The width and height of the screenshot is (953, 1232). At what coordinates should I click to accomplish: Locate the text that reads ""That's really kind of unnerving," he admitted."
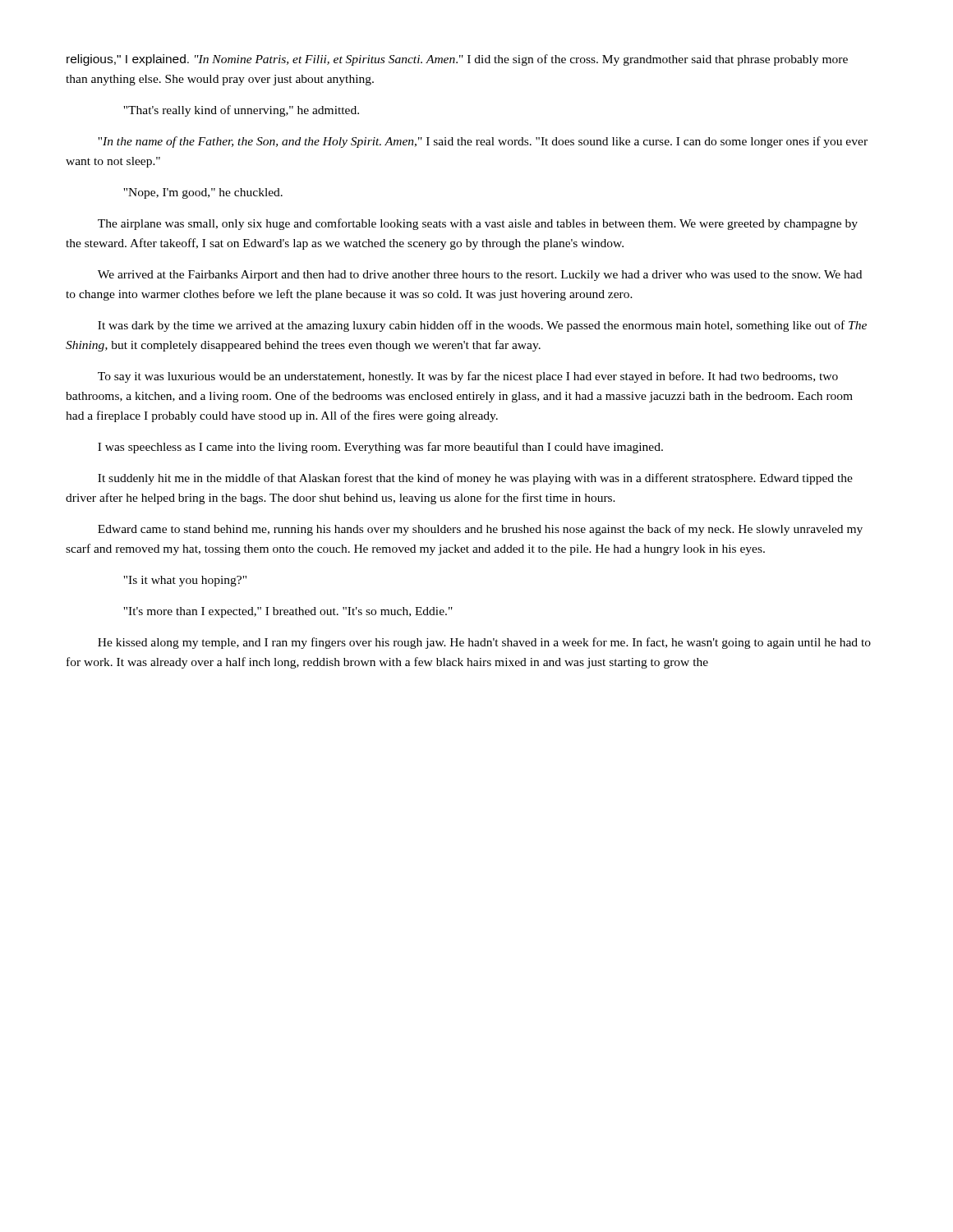tap(241, 111)
